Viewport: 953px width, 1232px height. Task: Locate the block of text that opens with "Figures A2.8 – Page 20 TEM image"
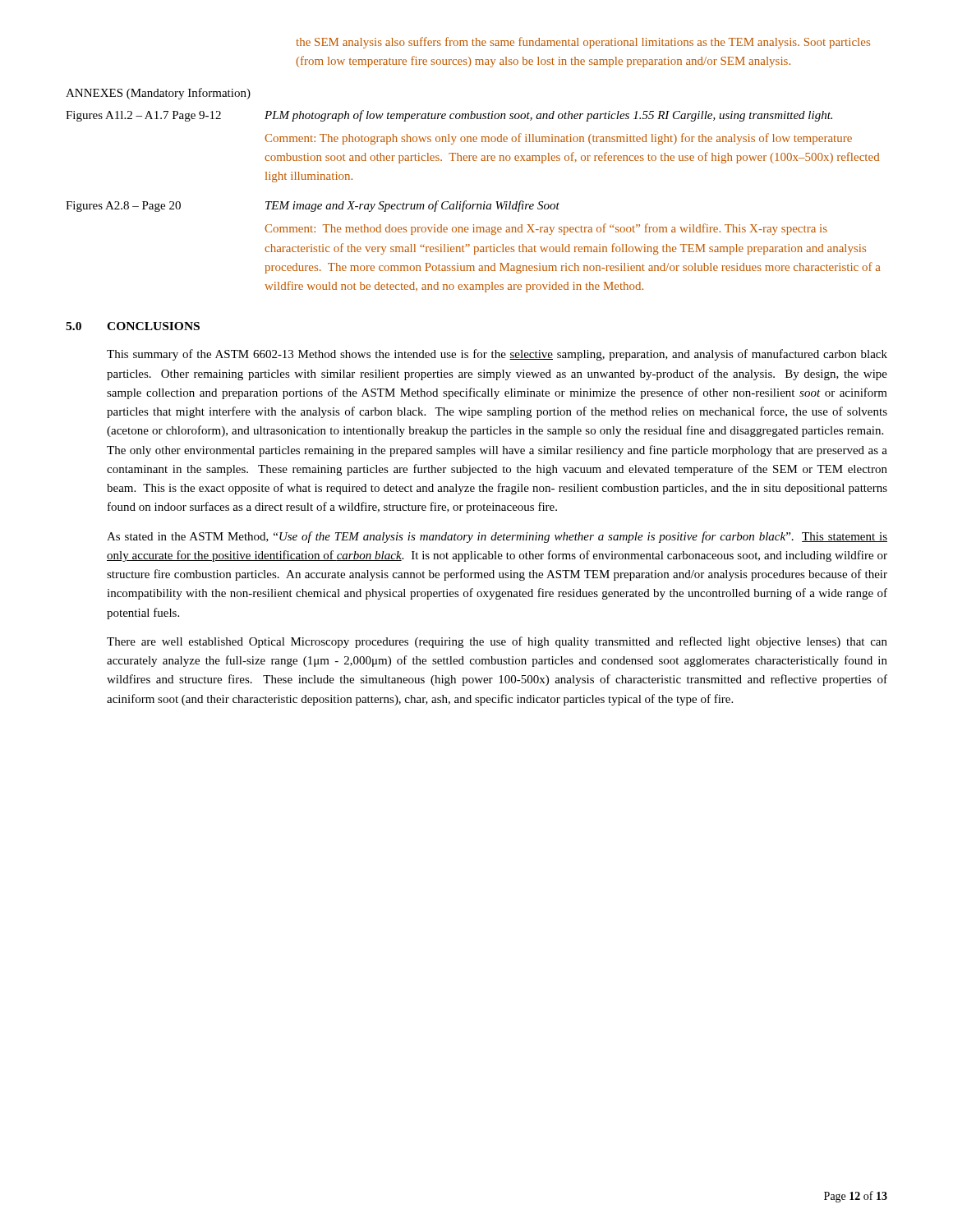pos(476,247)
